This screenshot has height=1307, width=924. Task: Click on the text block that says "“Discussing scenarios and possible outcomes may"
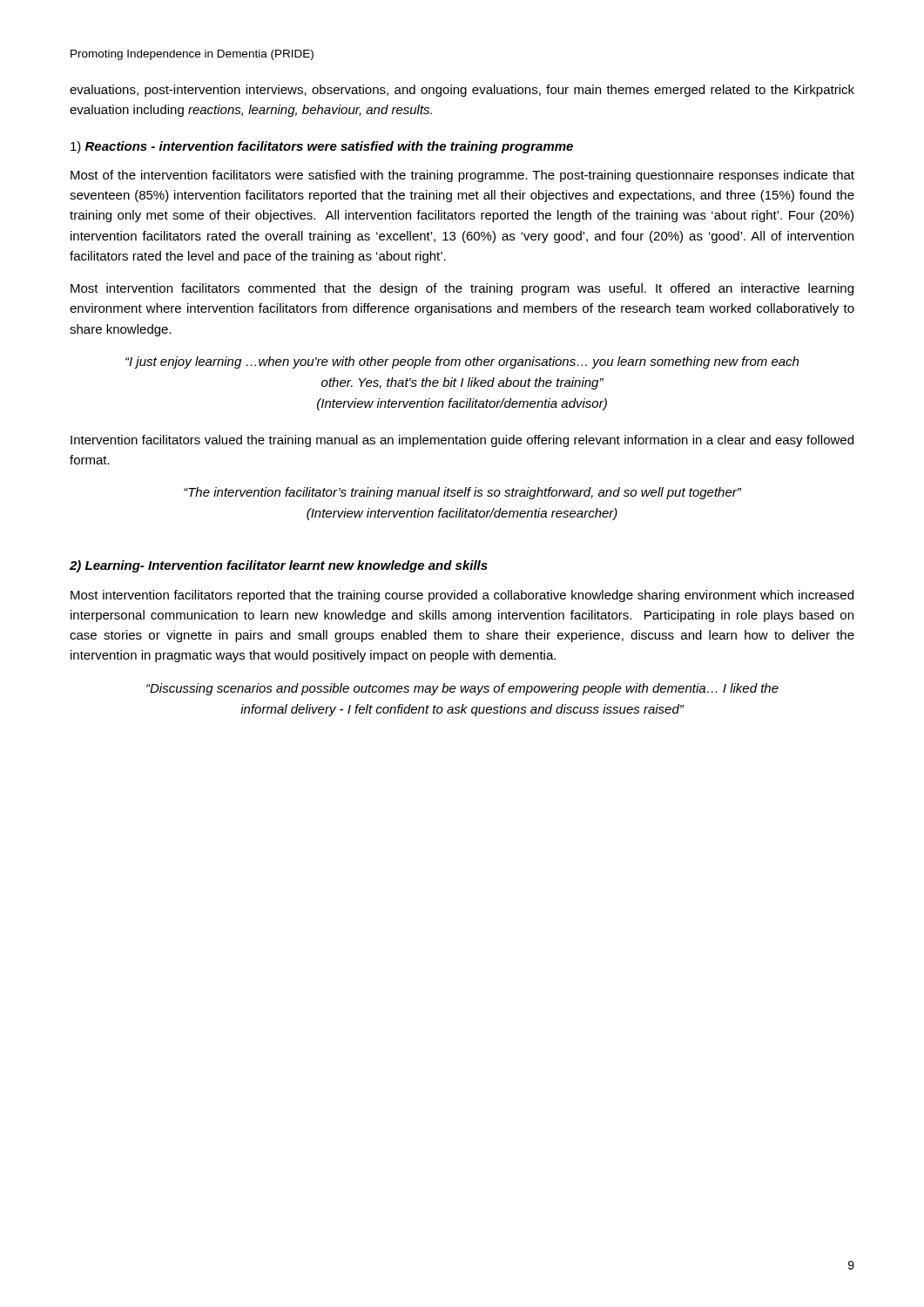coord(462,698)
